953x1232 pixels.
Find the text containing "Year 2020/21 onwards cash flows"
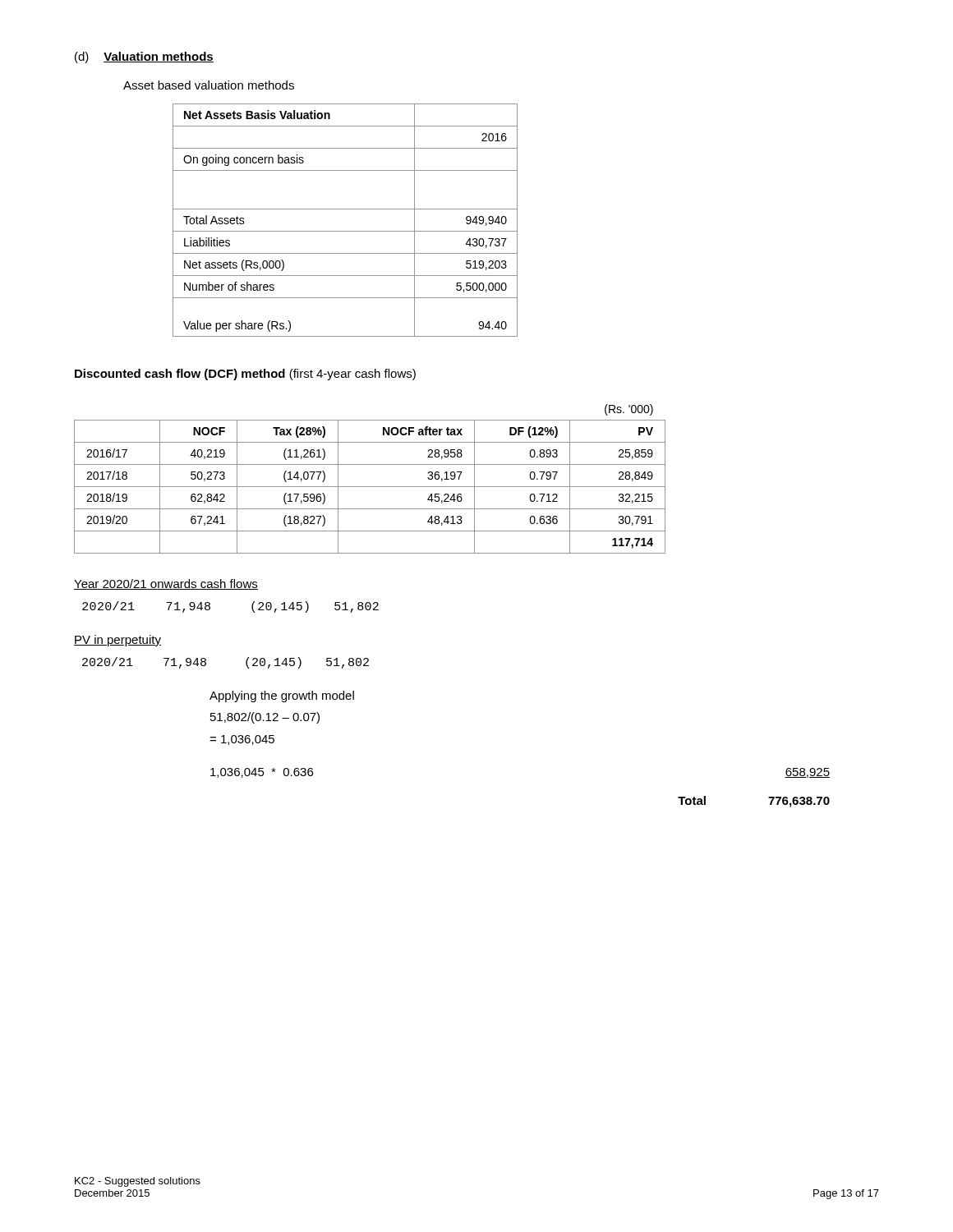[x=166, y=584]
